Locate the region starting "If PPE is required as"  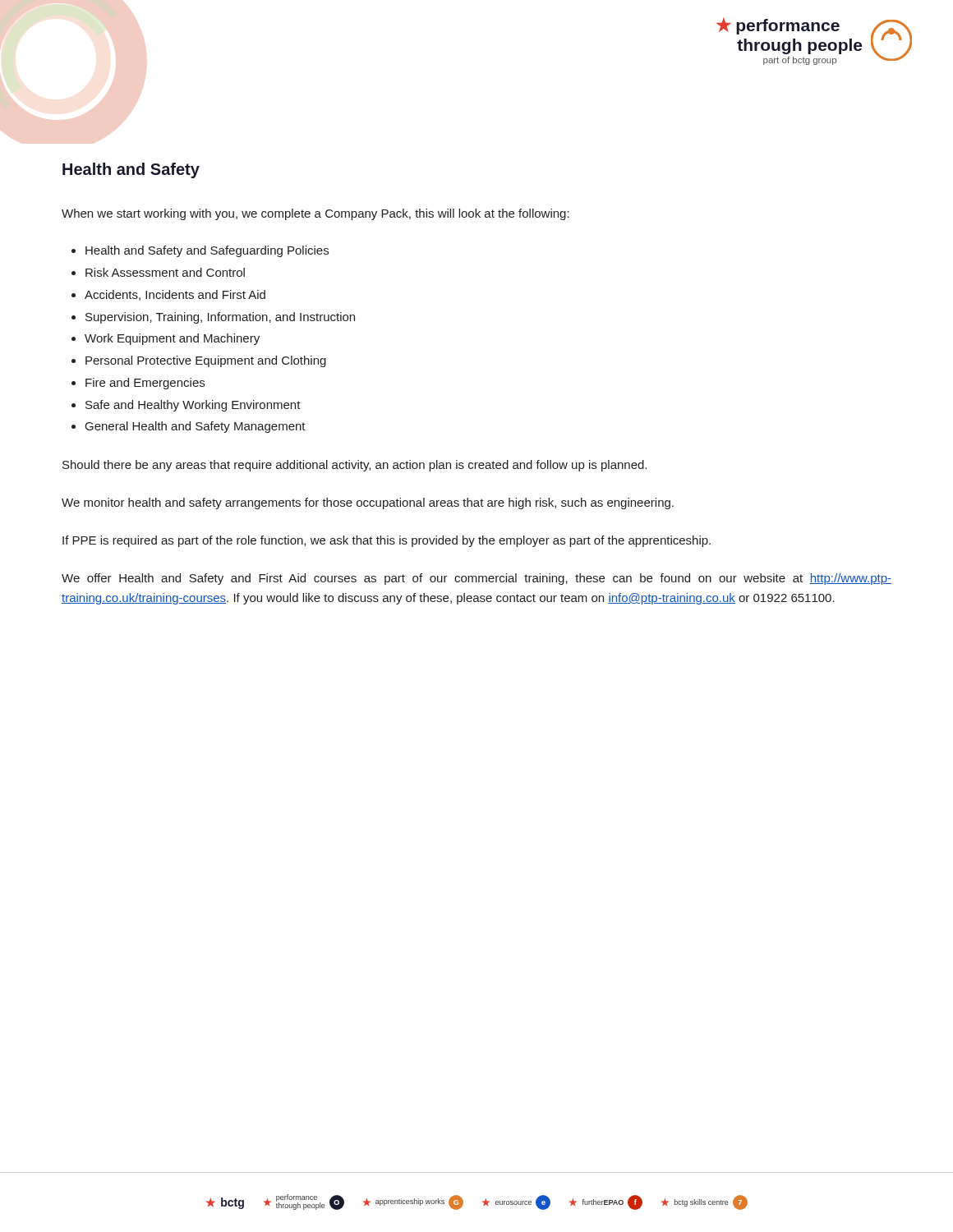(476, 540)
